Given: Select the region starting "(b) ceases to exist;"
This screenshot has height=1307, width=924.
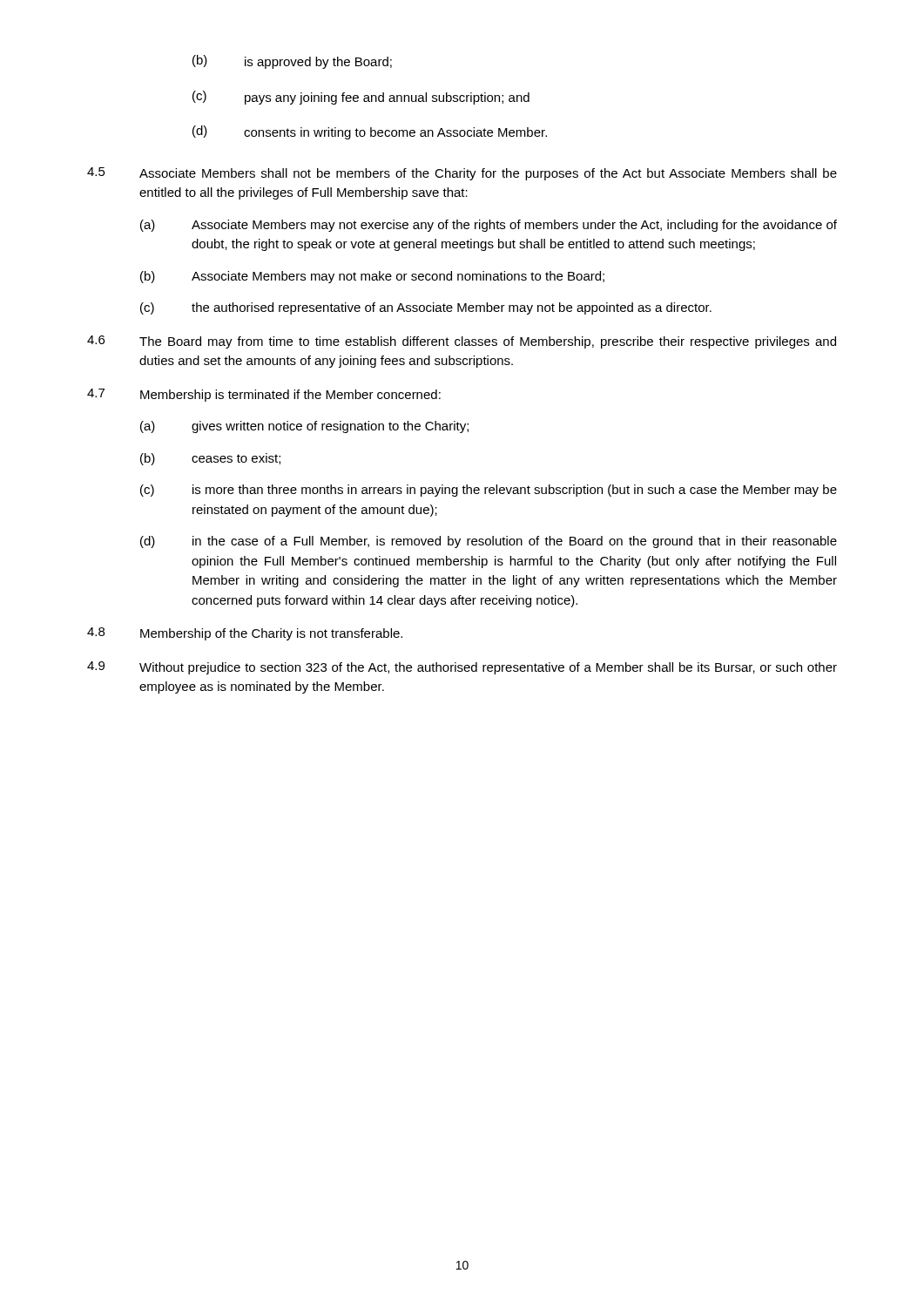Looking at the screenshot, I should click(210, 459).
